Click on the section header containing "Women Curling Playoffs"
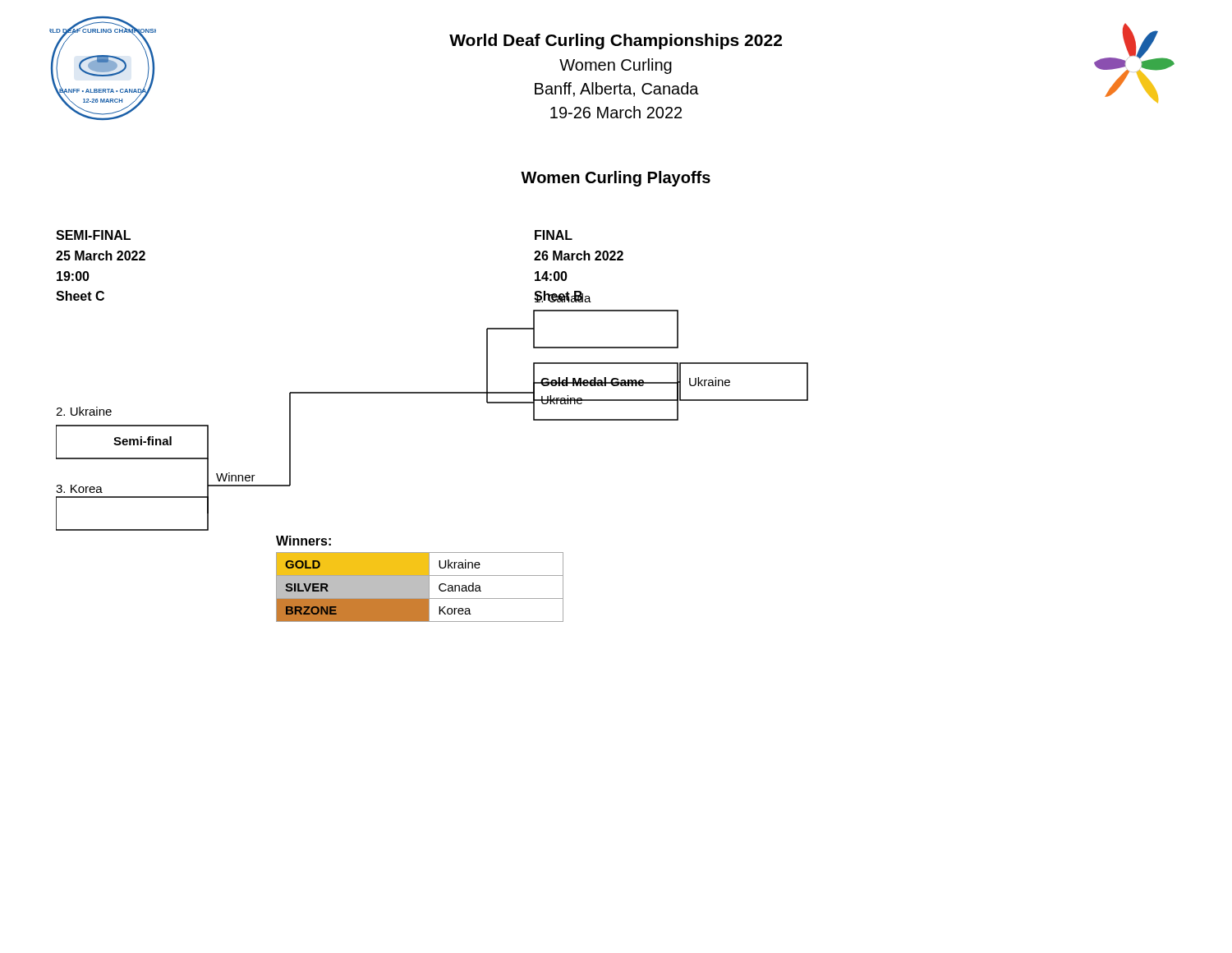The height and width of the screenshot is (953, 1232). [x=616, y=177]
